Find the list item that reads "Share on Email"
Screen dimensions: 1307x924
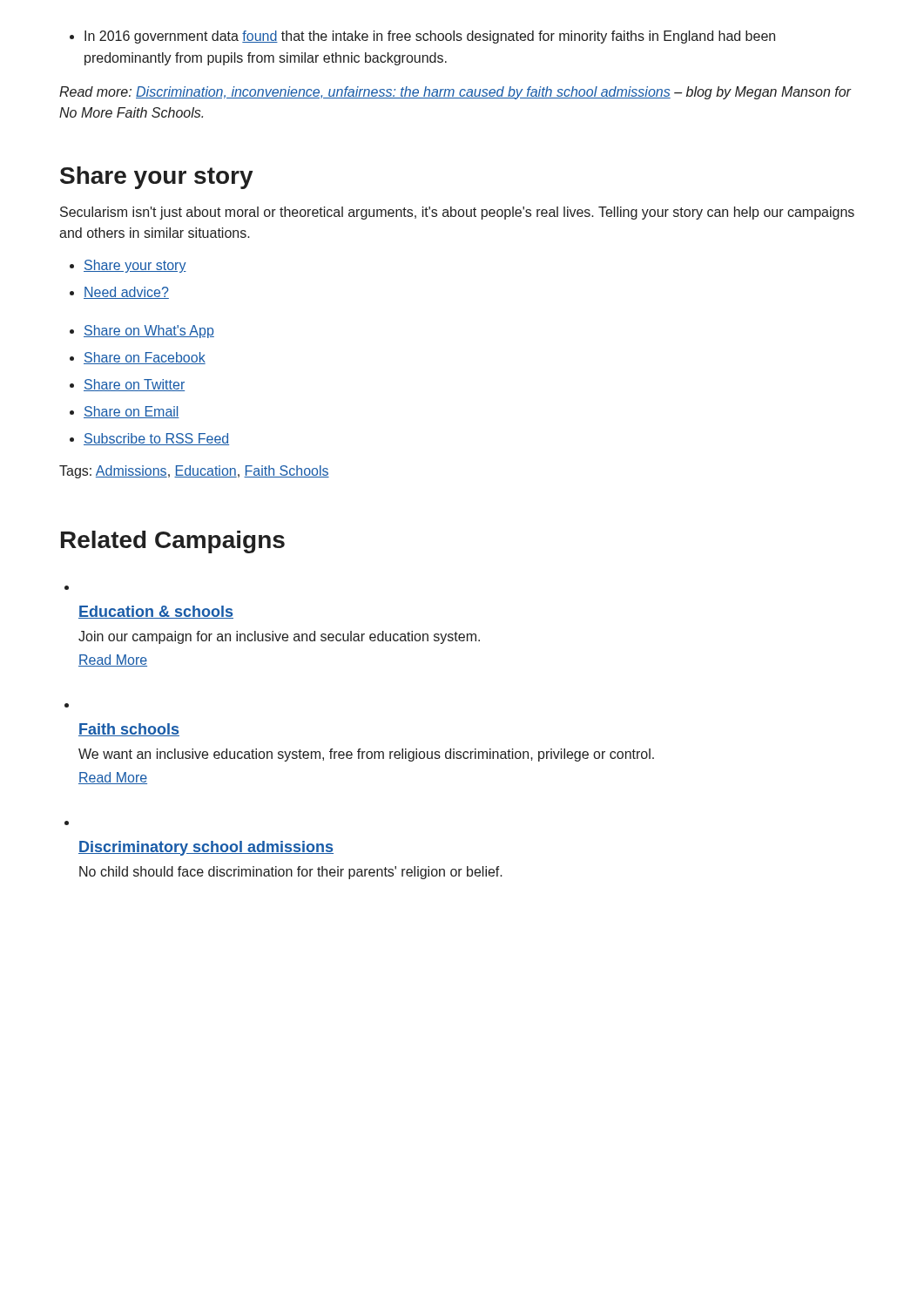125,412
